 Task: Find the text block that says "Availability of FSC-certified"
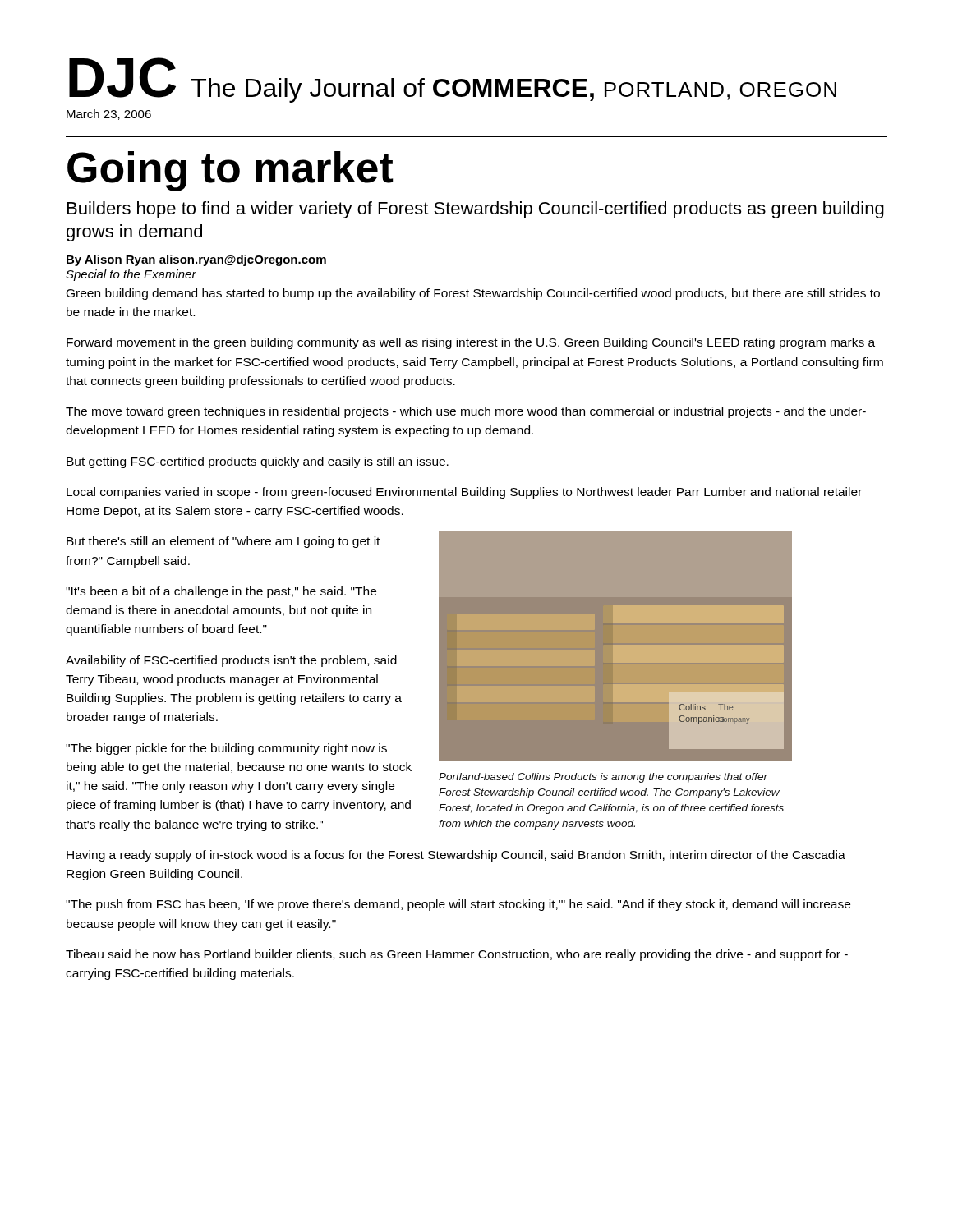[x=234, y=688]
